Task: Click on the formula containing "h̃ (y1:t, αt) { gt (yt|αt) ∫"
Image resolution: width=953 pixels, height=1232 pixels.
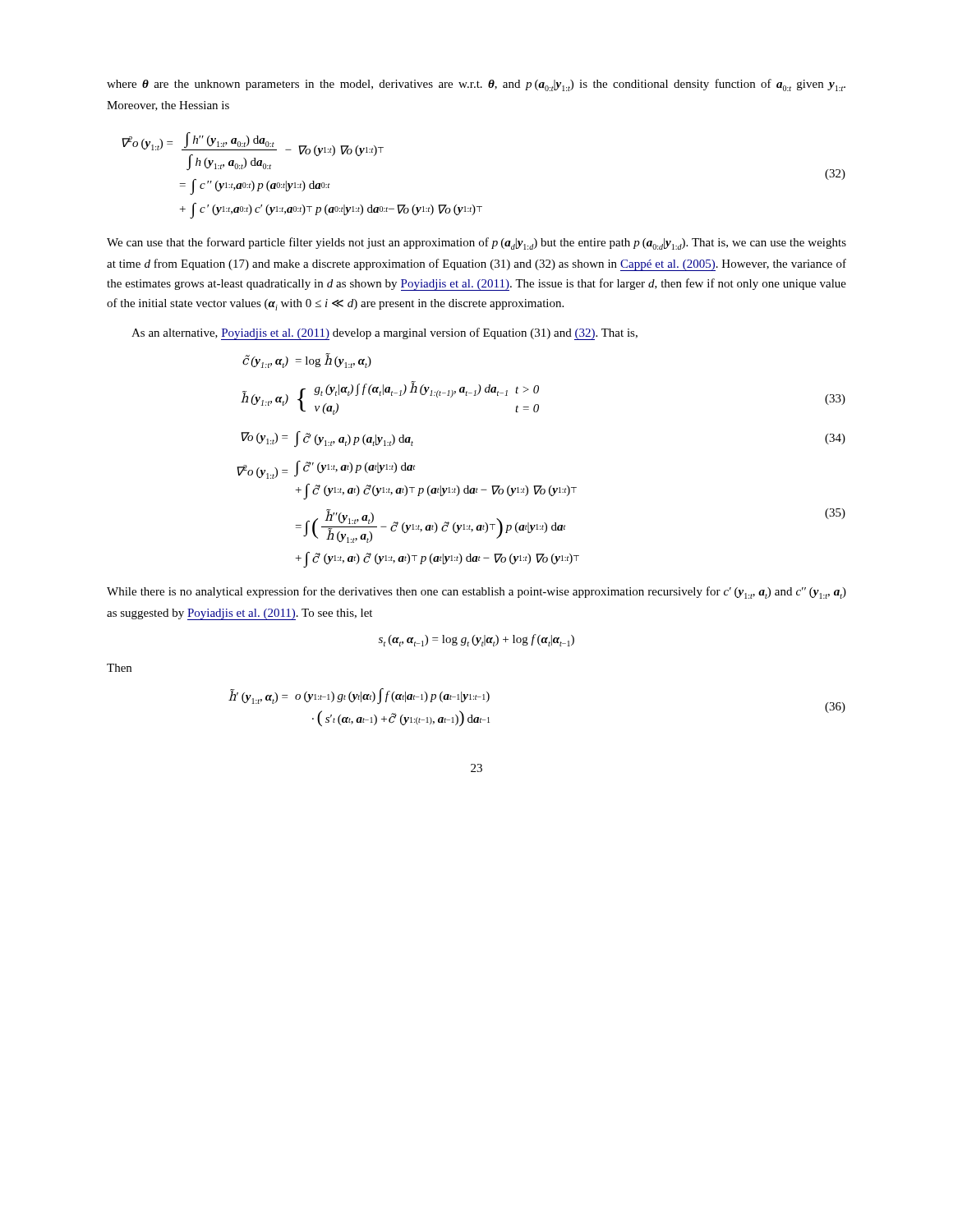Action: [x=476, y=399]
